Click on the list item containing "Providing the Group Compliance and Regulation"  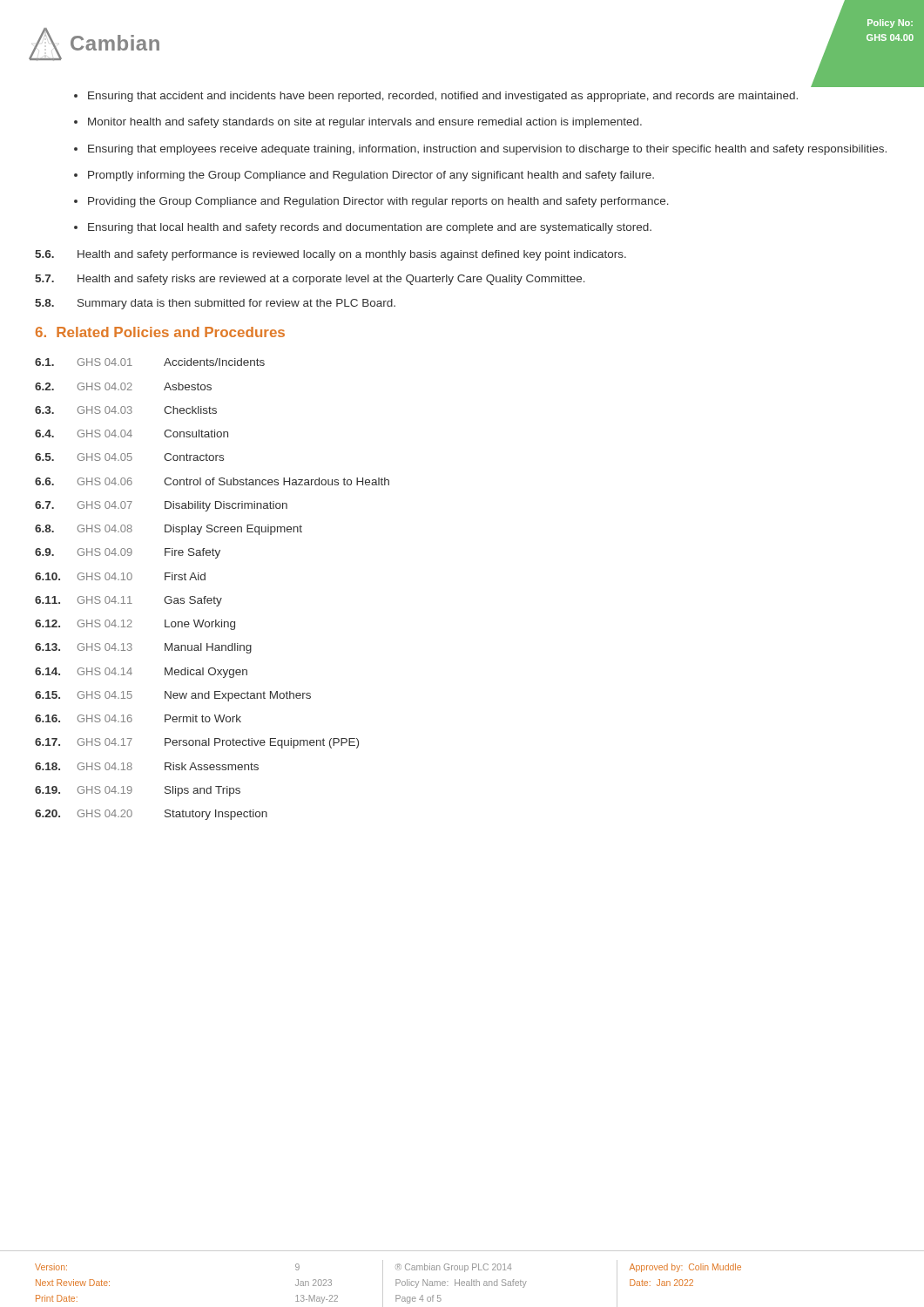[x=488, y=201]
